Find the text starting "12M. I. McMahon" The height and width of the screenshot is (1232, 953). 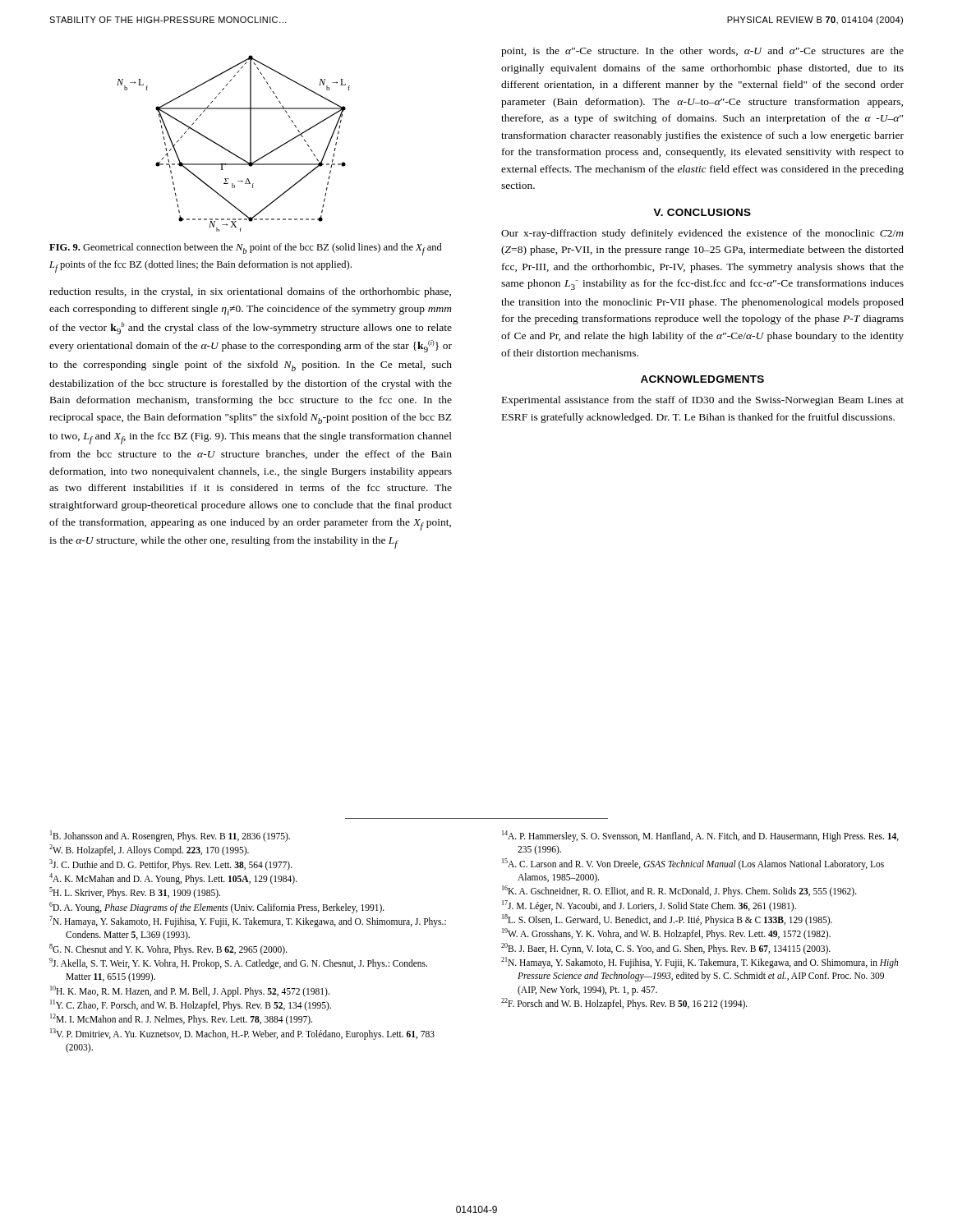point(181,1019)
